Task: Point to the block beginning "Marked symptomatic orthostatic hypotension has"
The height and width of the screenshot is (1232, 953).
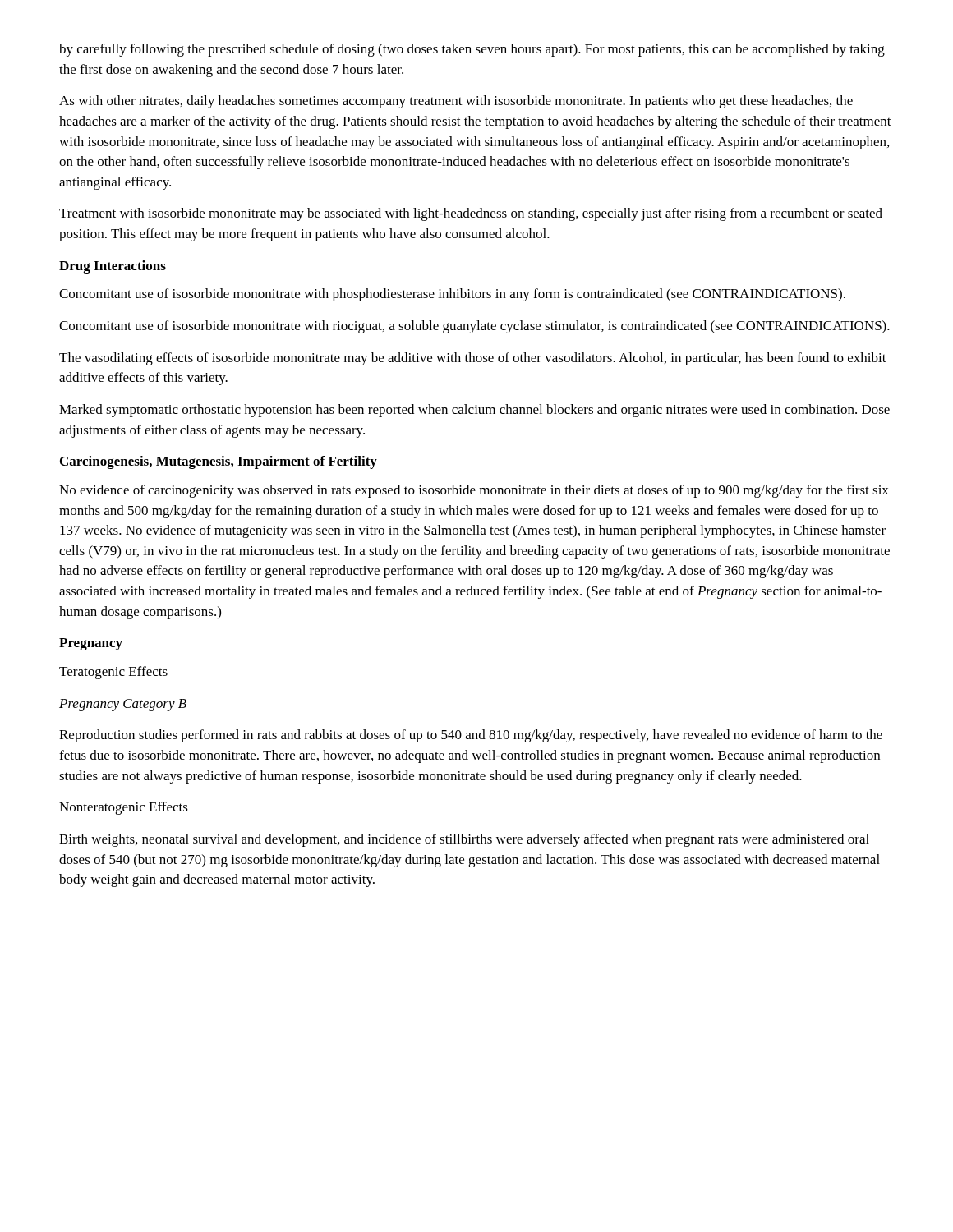Action: pyautogui.click(x=476, y=420)
